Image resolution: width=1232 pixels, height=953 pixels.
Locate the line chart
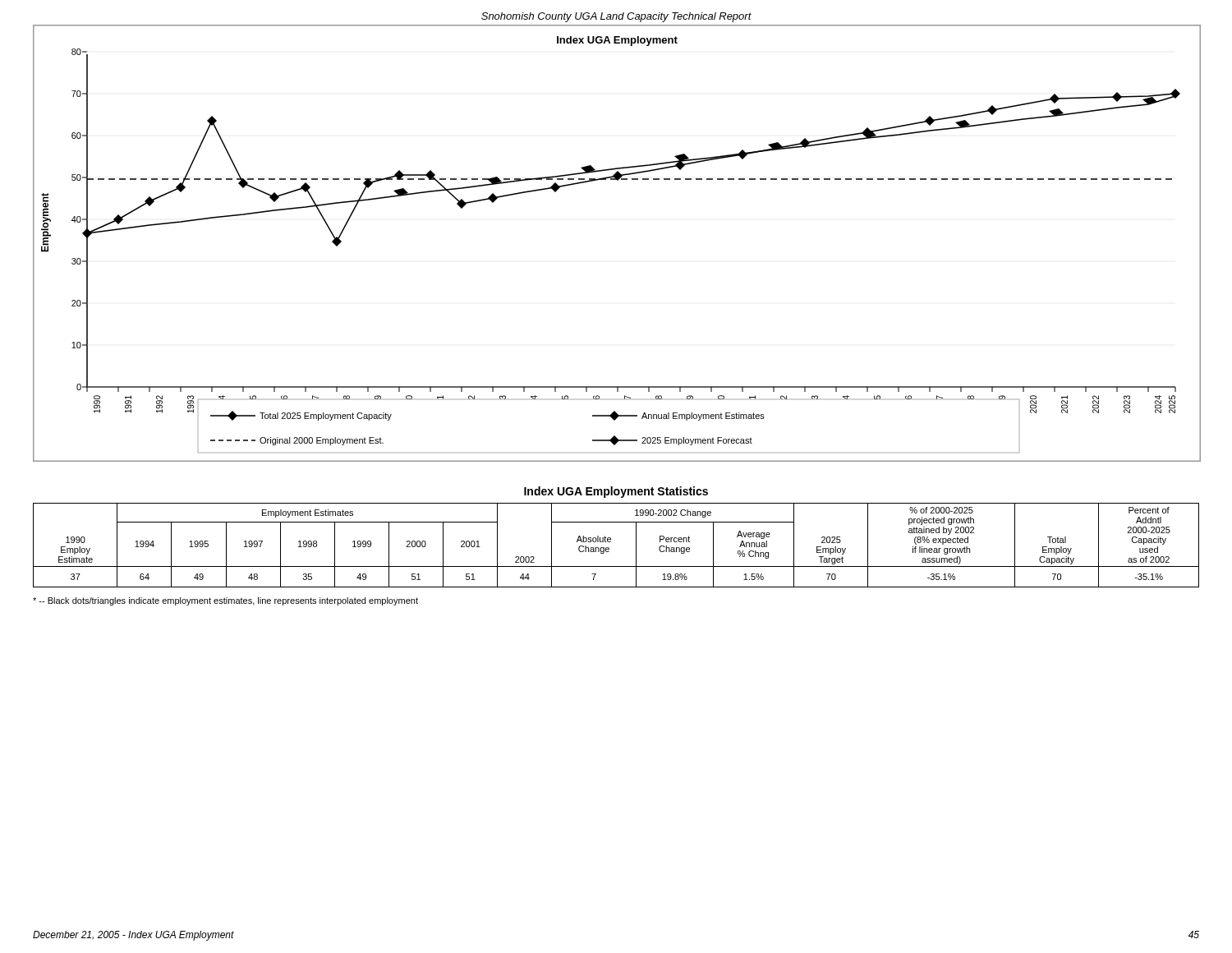click(x=617, y=243)
